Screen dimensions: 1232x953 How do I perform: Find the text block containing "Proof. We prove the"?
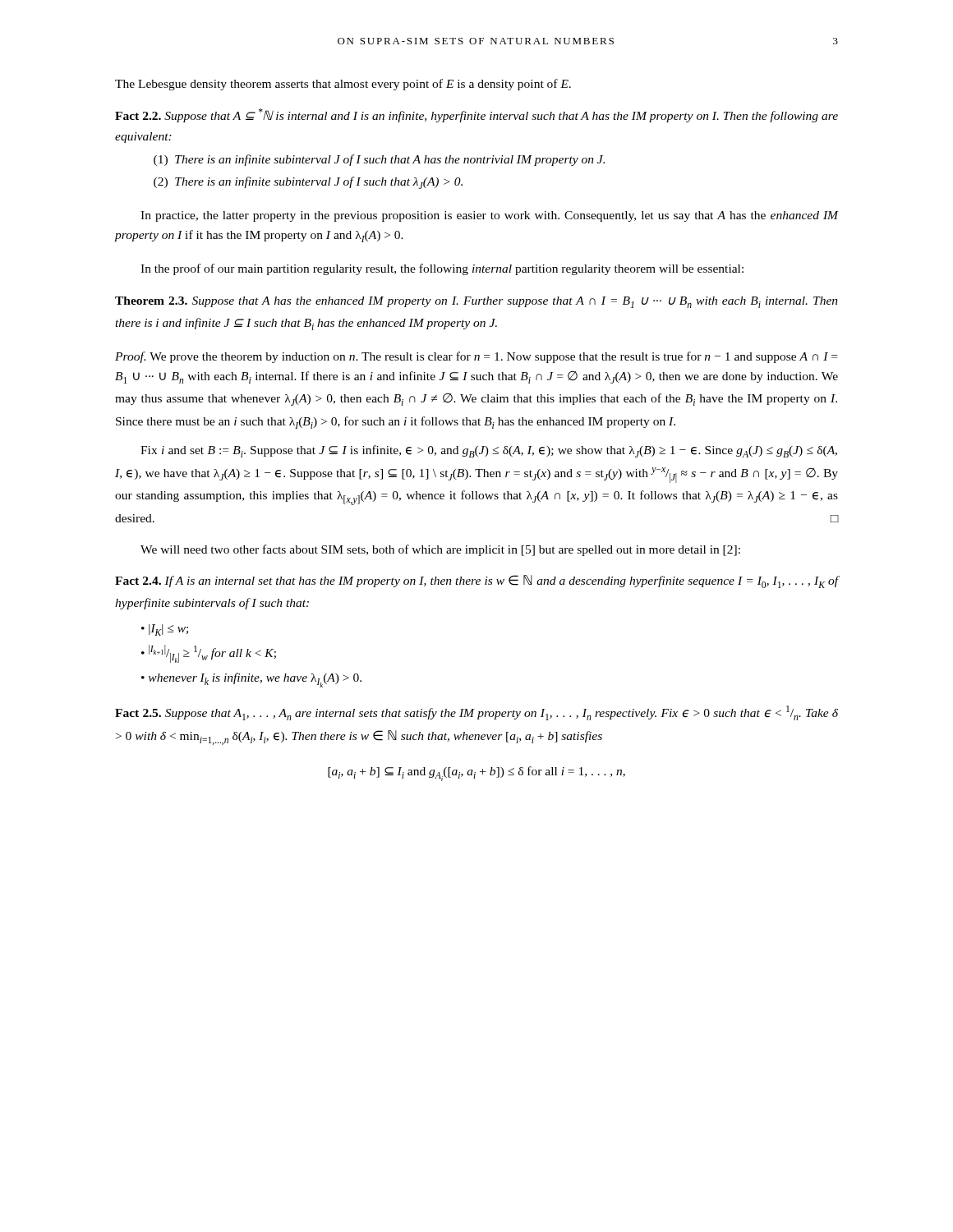pyautogui.click(x=476, y=437)
